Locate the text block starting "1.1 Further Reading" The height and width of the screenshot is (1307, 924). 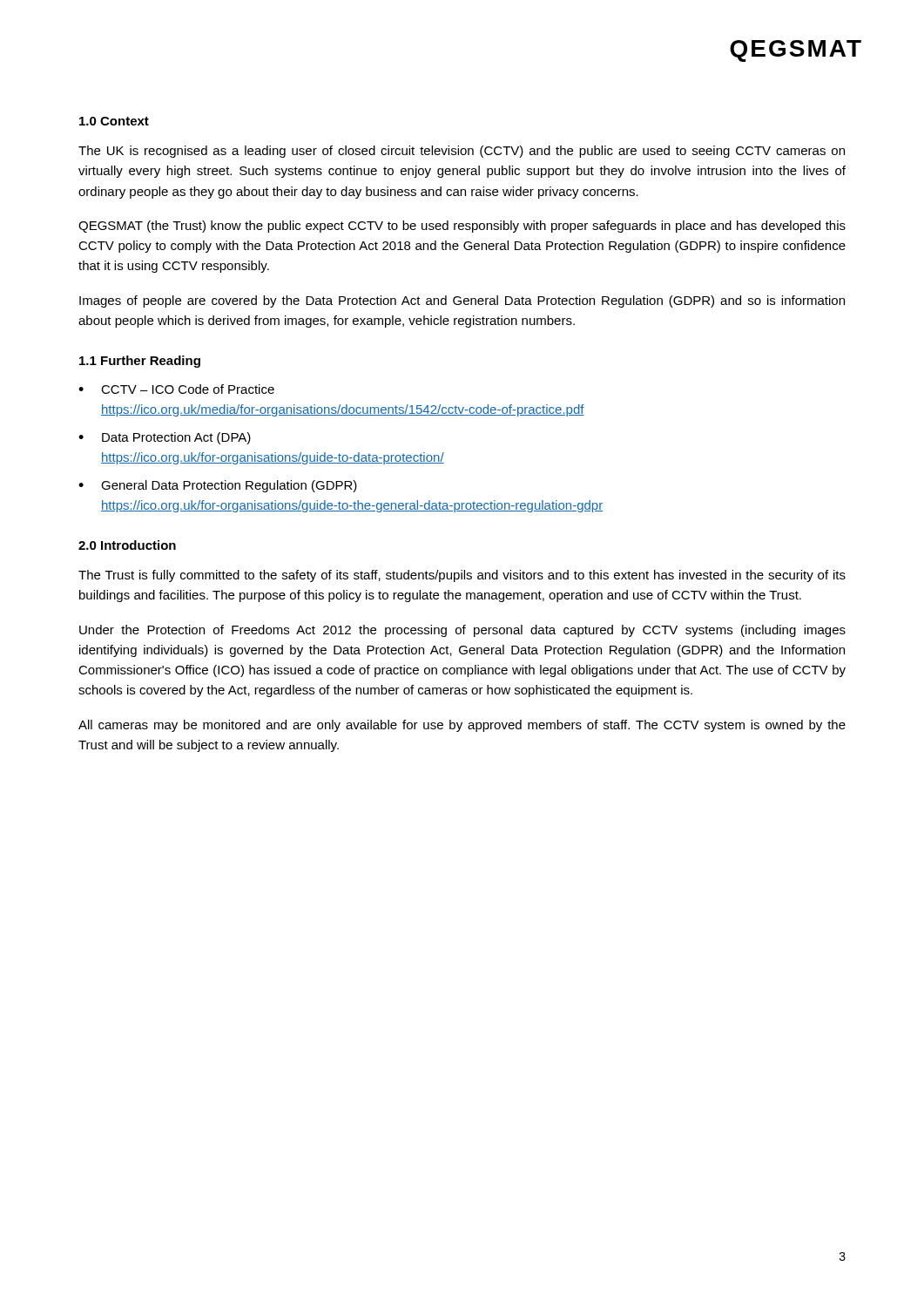pyautogui.click(x=140, y=360)
